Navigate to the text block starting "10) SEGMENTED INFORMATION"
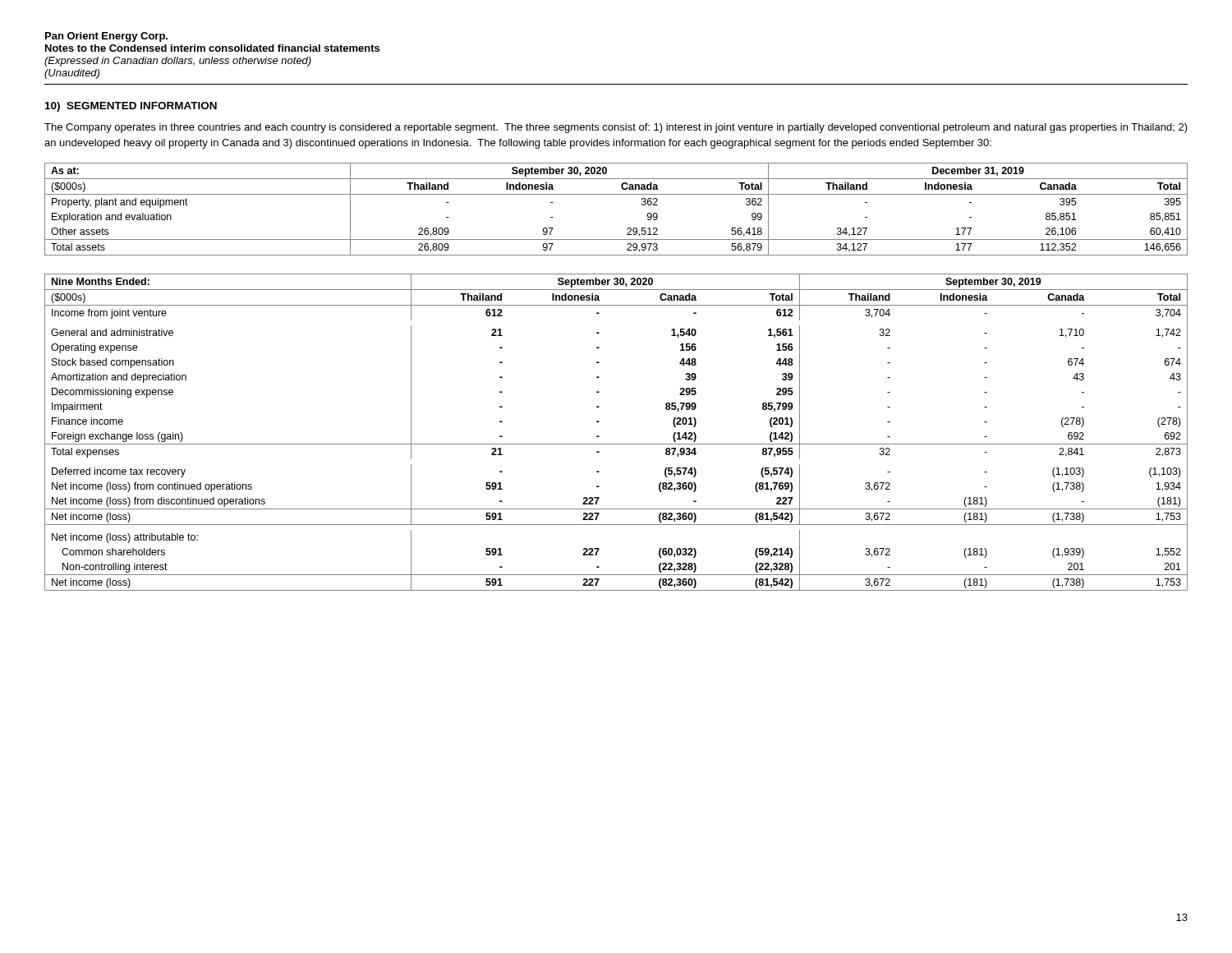 (x=131, y=106)
